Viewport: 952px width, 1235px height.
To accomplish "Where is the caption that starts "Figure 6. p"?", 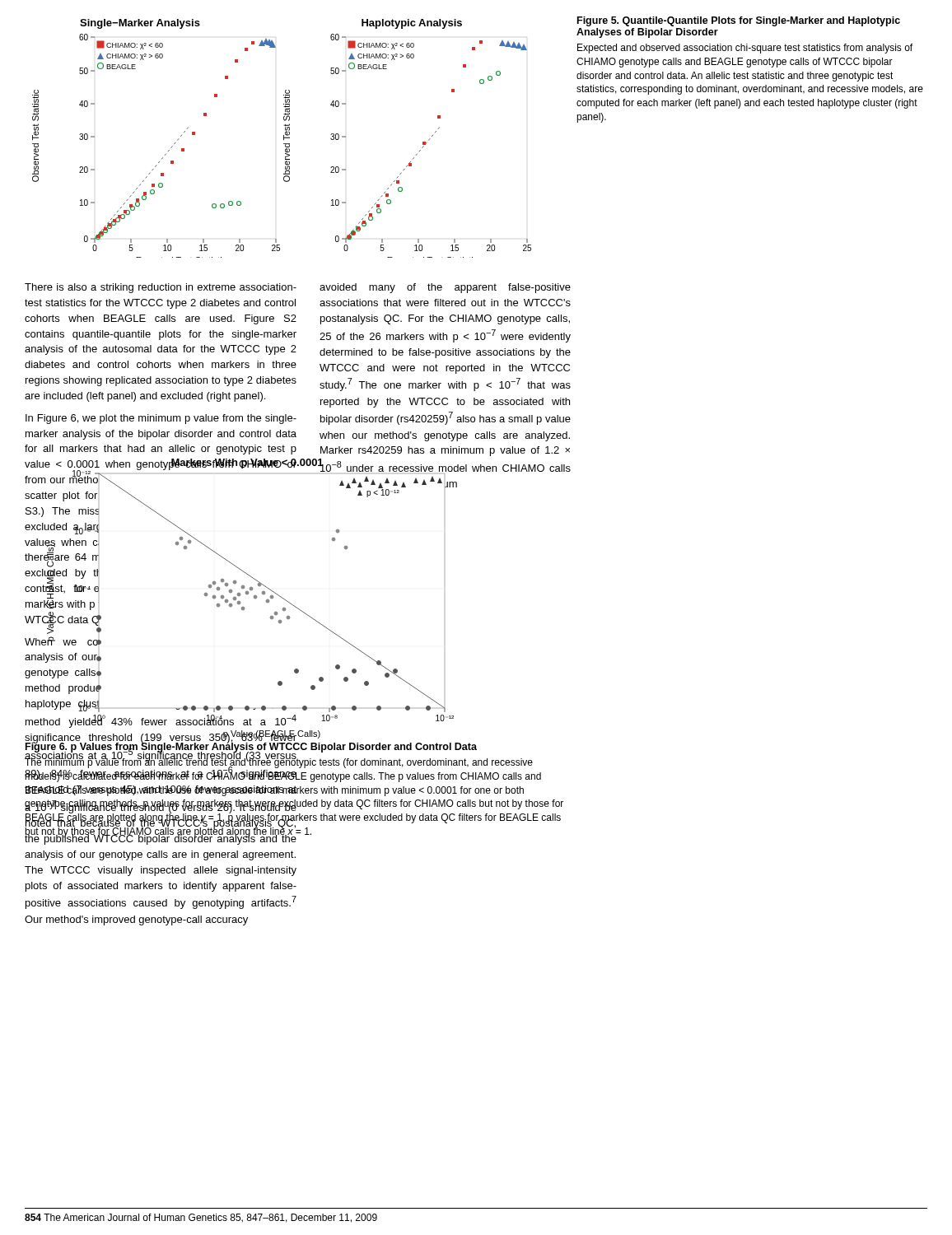I will click(297, 790).
